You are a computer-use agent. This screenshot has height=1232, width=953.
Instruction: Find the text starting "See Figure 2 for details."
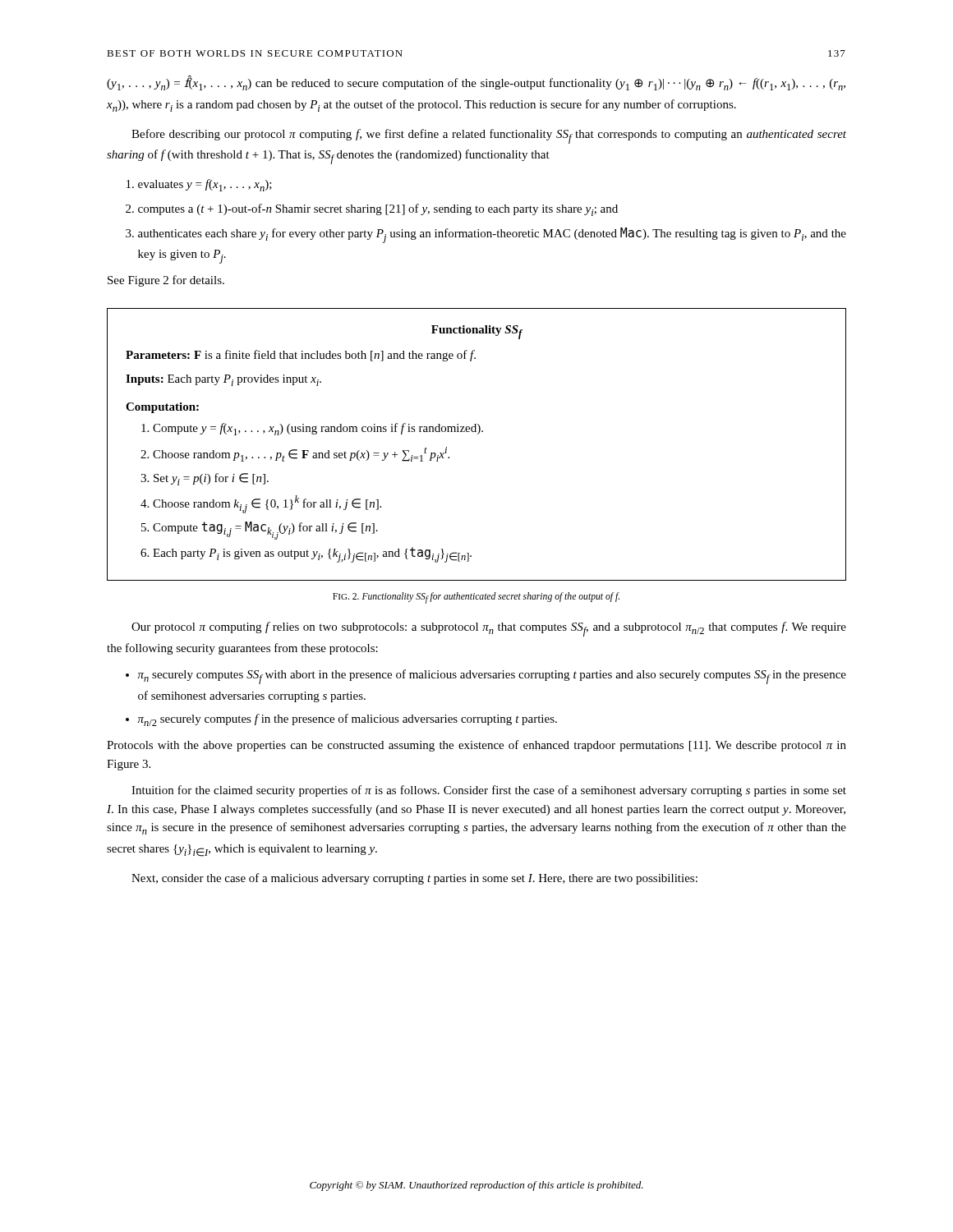166,281
